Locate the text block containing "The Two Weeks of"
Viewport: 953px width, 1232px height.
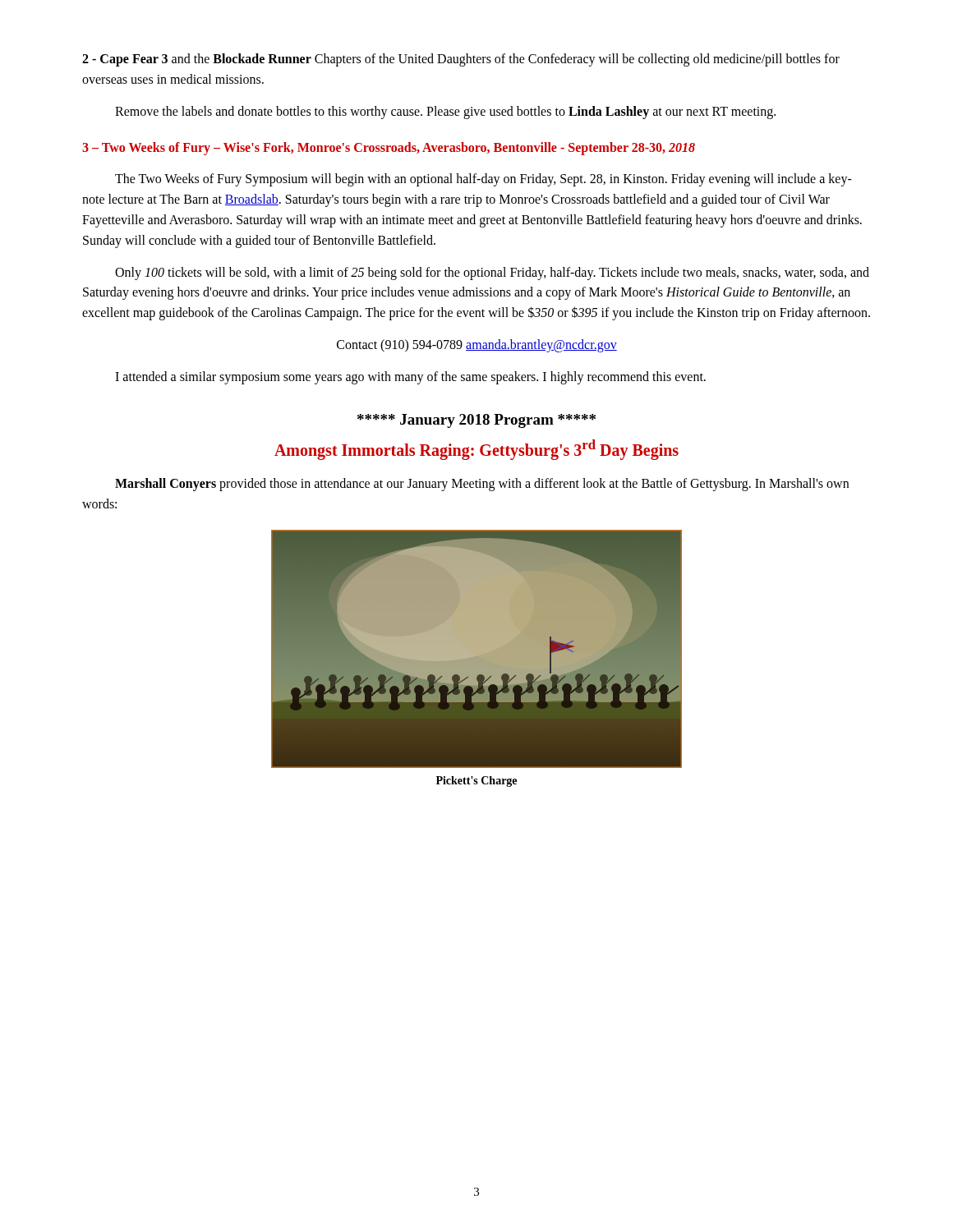pos(472,210)
